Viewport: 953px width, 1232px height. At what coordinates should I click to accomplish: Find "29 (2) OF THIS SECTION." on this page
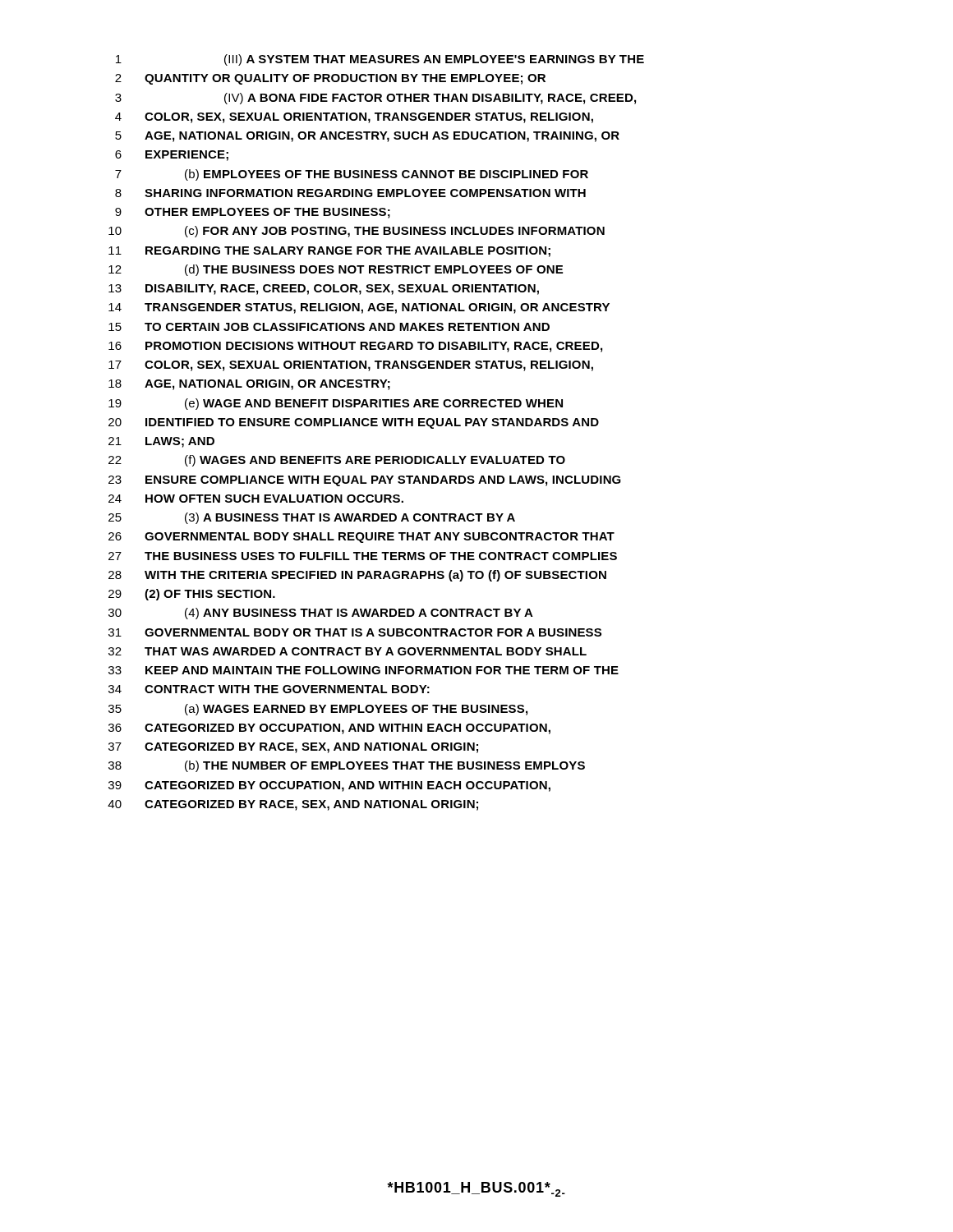coord(192,595)
